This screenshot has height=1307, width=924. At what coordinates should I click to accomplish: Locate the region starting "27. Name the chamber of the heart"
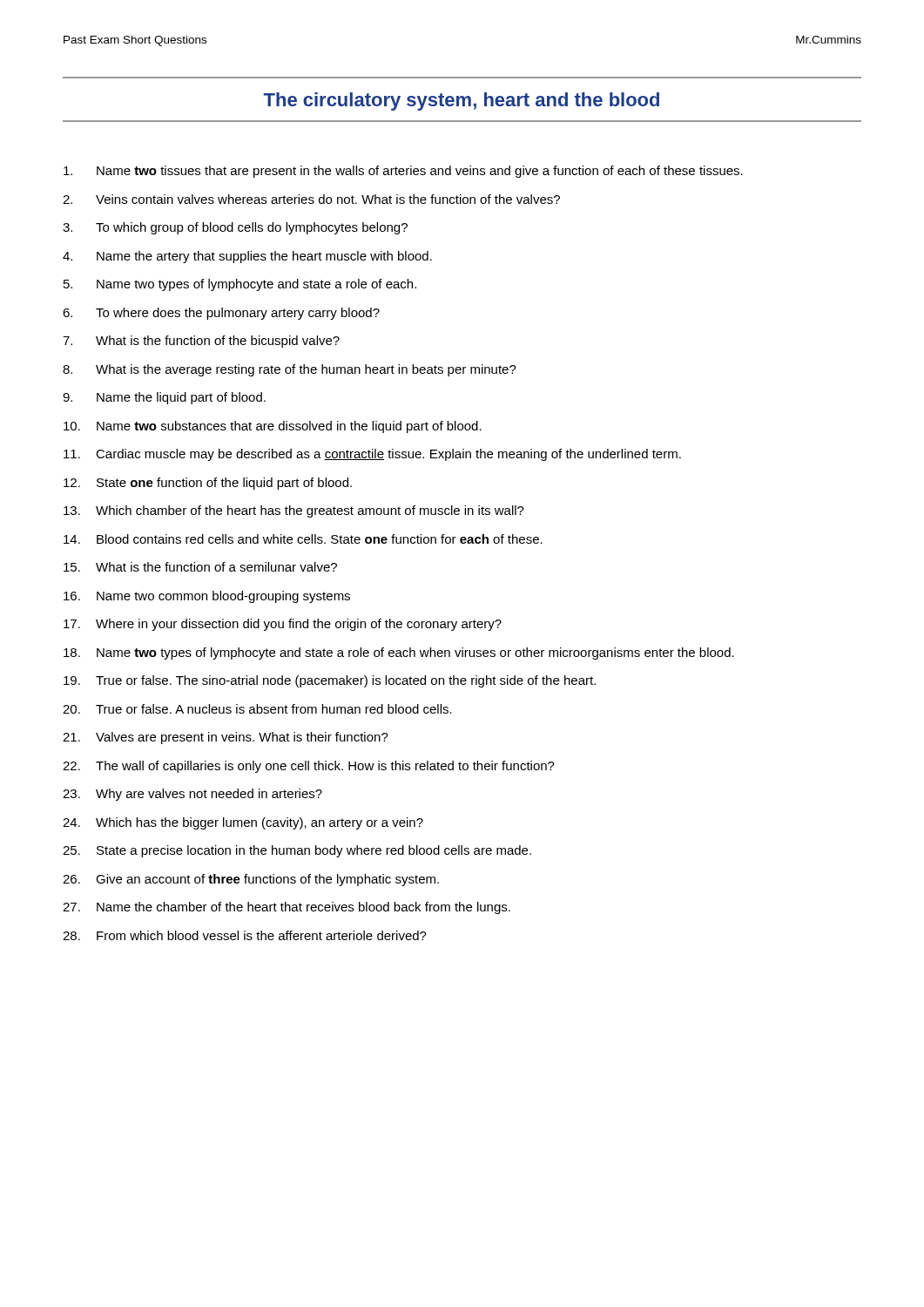pyautogui.click(x=462, y=907)
